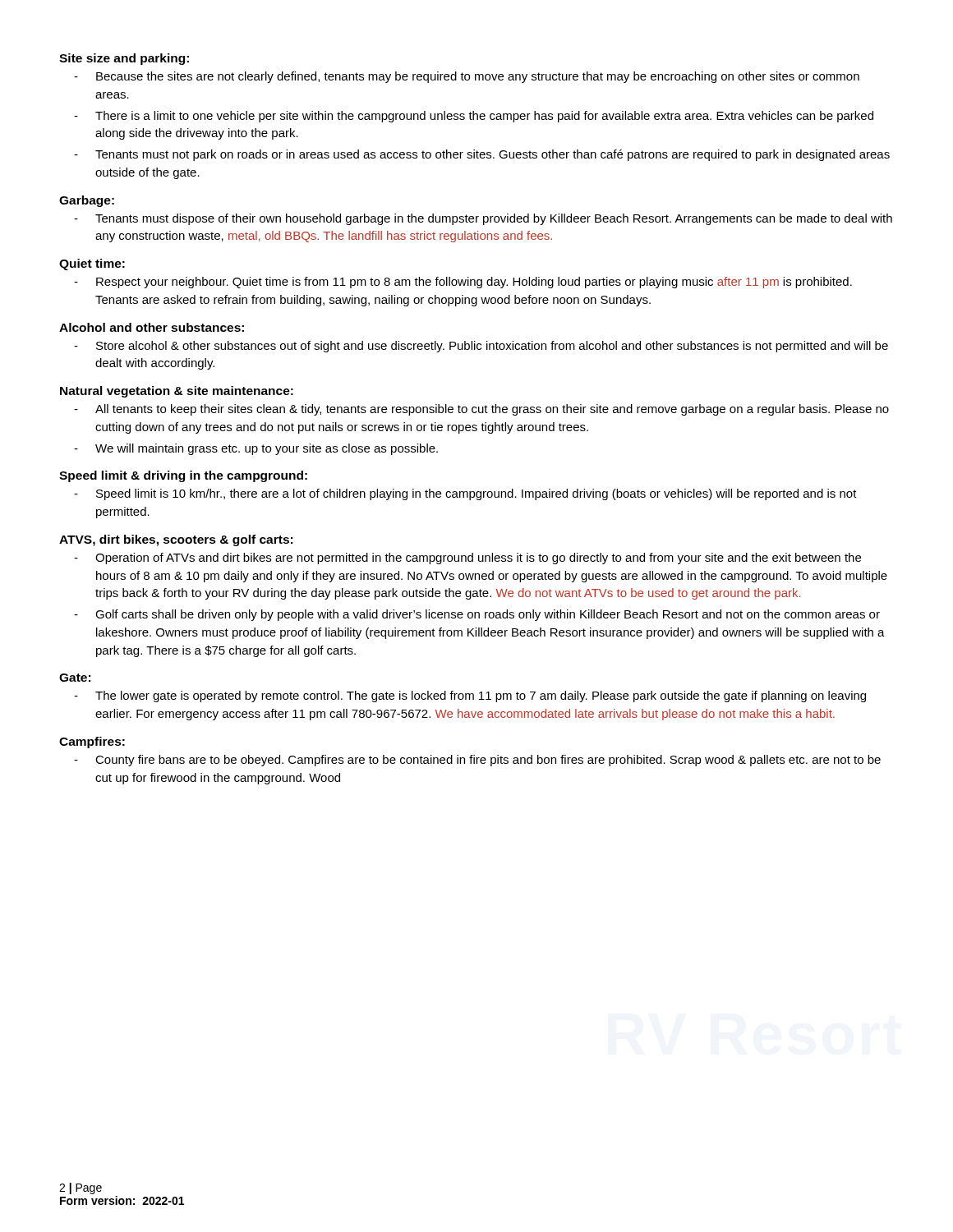Click on the region starting "Quiet time:"

pyautogui.click(x=92, y=263)
